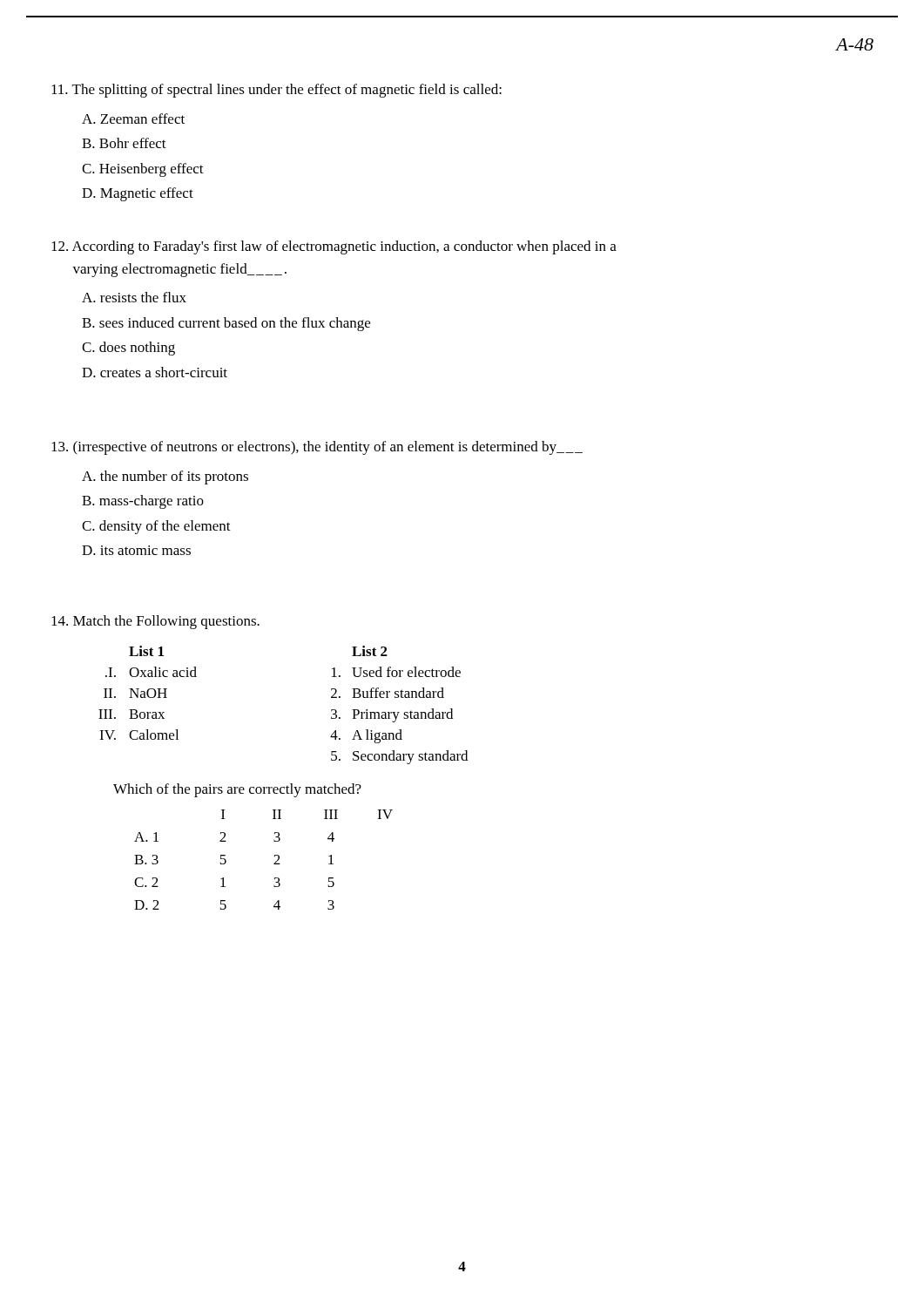Point to "Which of the pairs are correctly matched?"
Viewport: 924px width, 1307px height.
point(237,789)
